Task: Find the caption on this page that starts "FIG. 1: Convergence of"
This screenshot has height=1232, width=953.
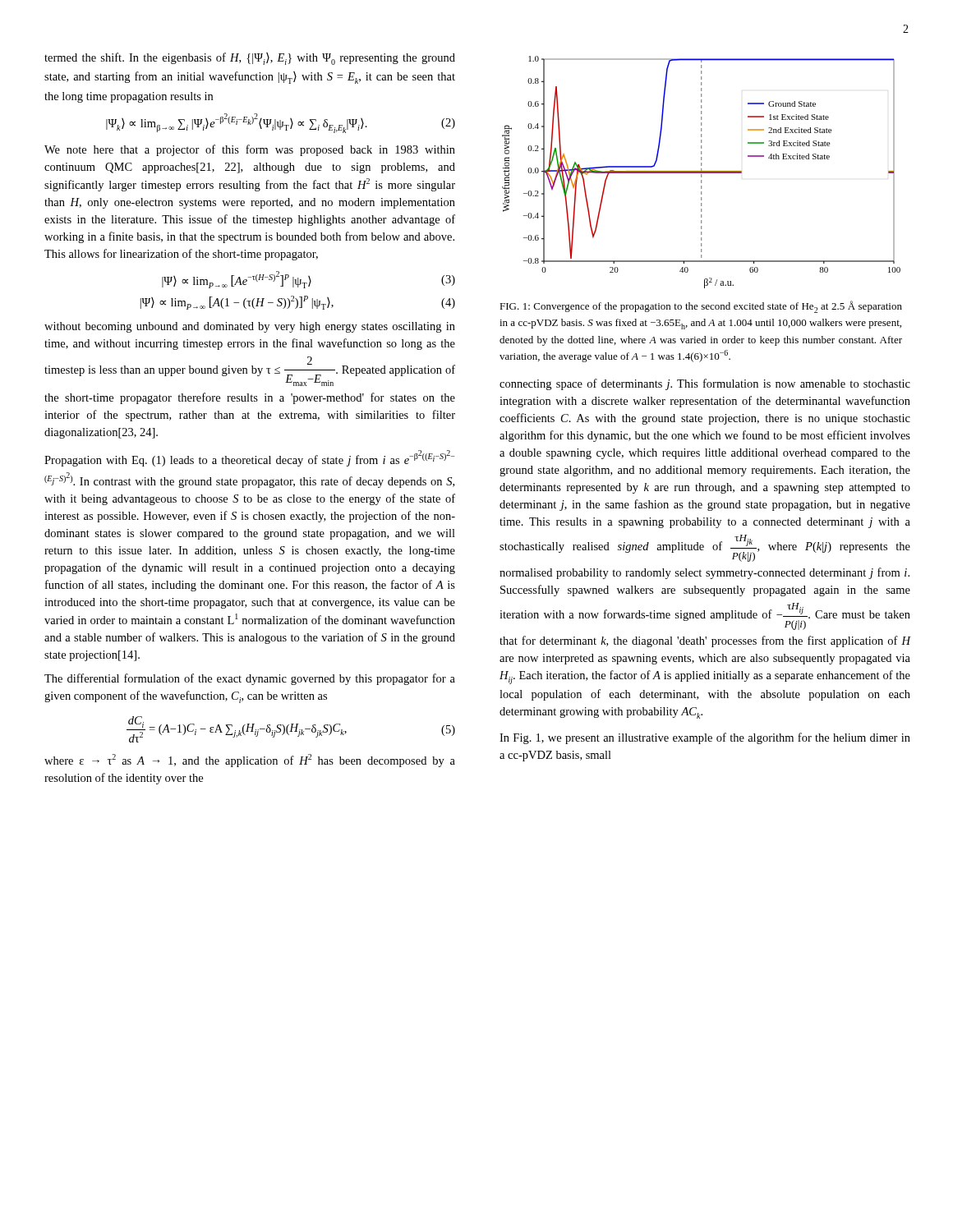Action: tap(701, 331)
